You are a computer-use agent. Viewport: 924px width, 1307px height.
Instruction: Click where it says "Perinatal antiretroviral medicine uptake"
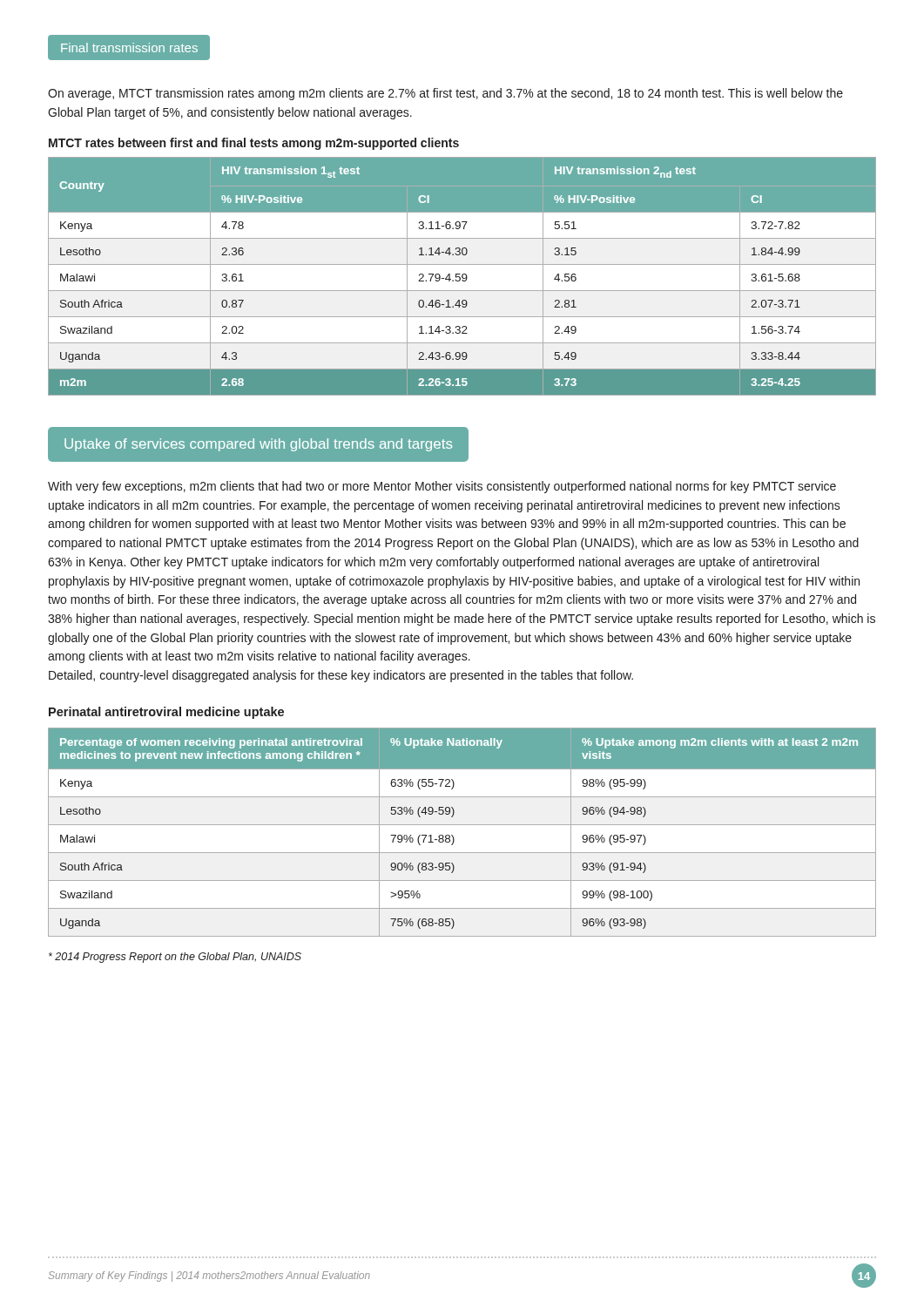[166, 712]
